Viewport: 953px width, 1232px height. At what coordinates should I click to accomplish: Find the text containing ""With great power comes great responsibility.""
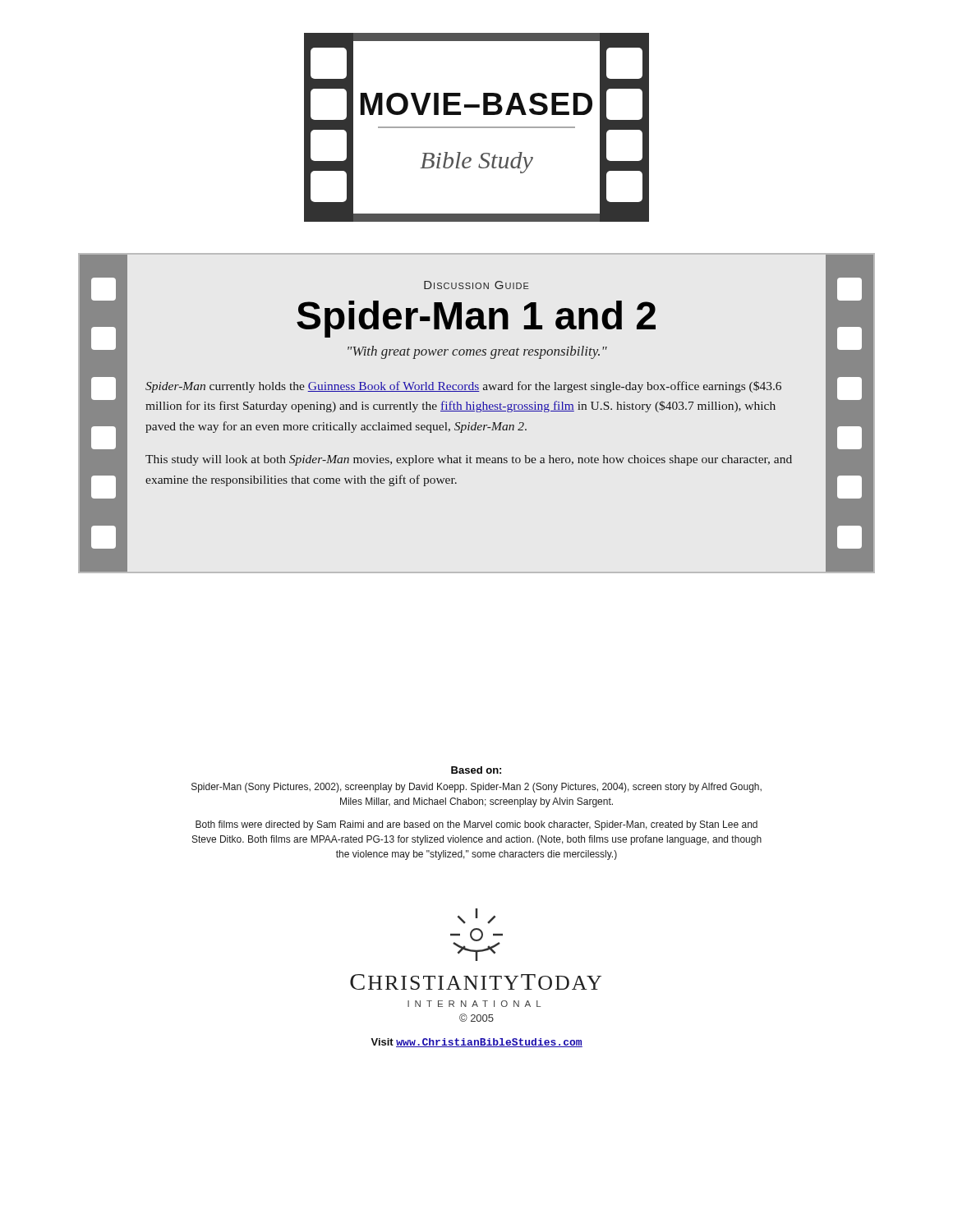click(476, 351)
